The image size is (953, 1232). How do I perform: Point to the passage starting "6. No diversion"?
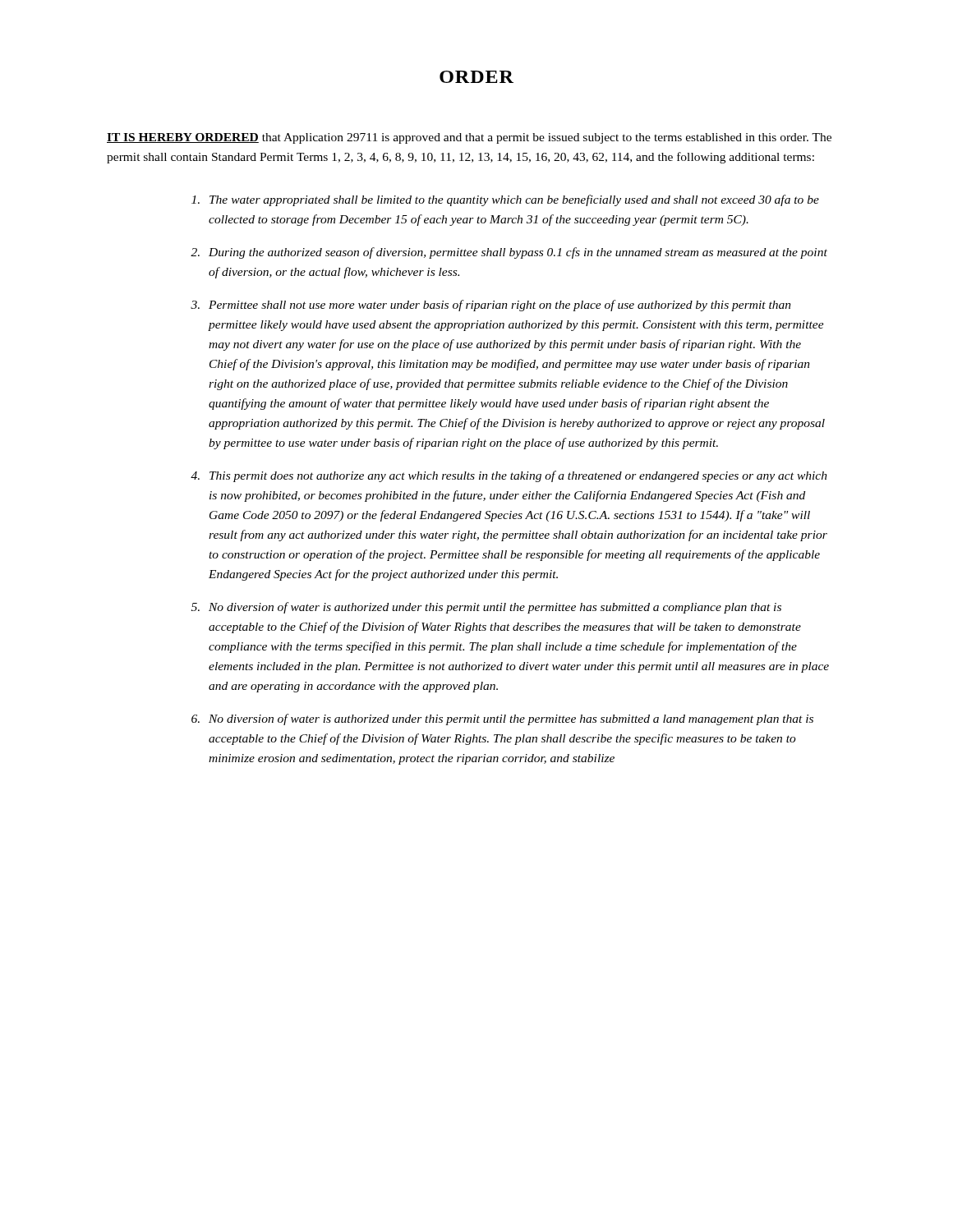(501, 739)
